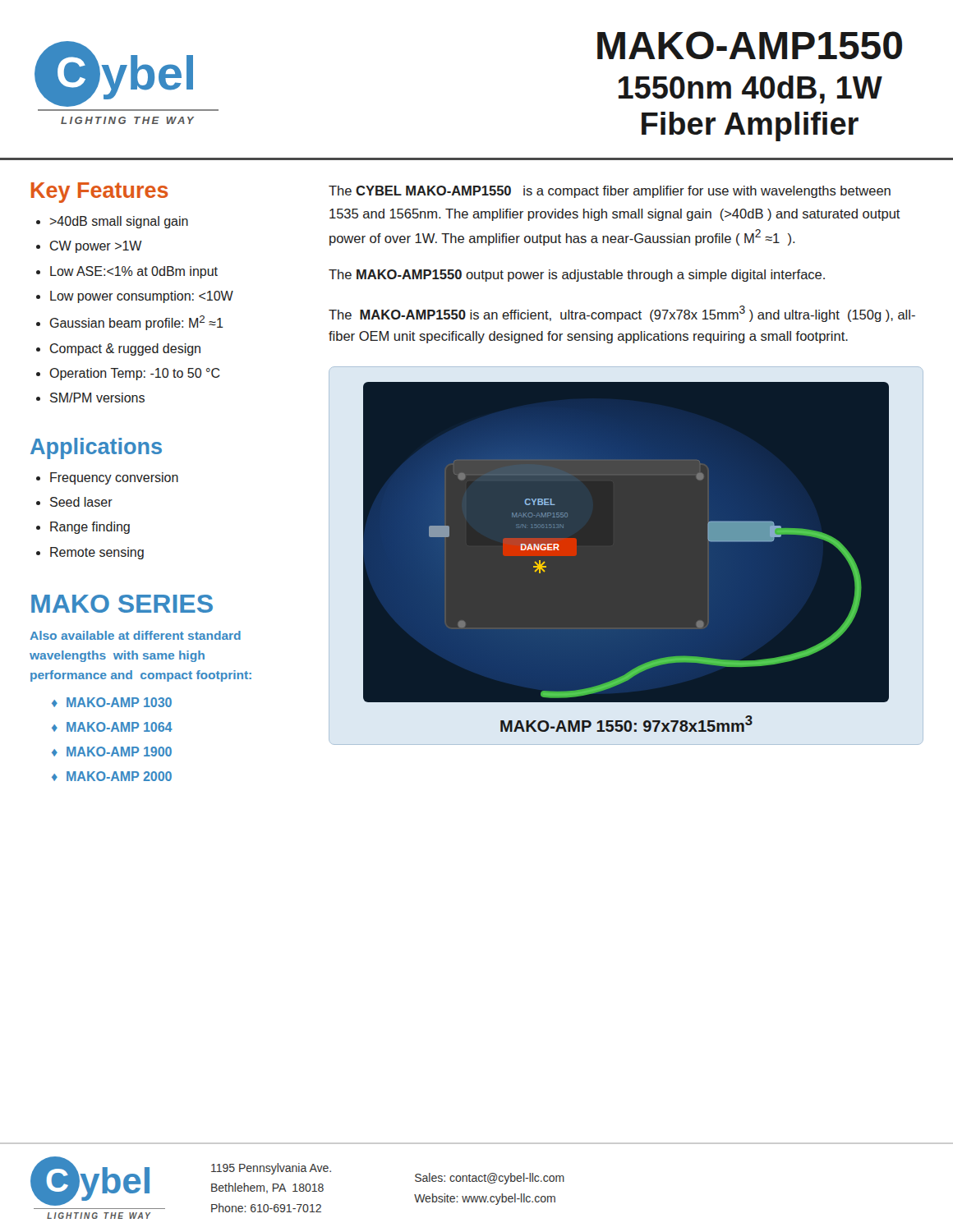Select the block starting "♦ MAKO-AMP 1030"
The width and height of the screenshot is (953, 1232).
click(112, 703)
